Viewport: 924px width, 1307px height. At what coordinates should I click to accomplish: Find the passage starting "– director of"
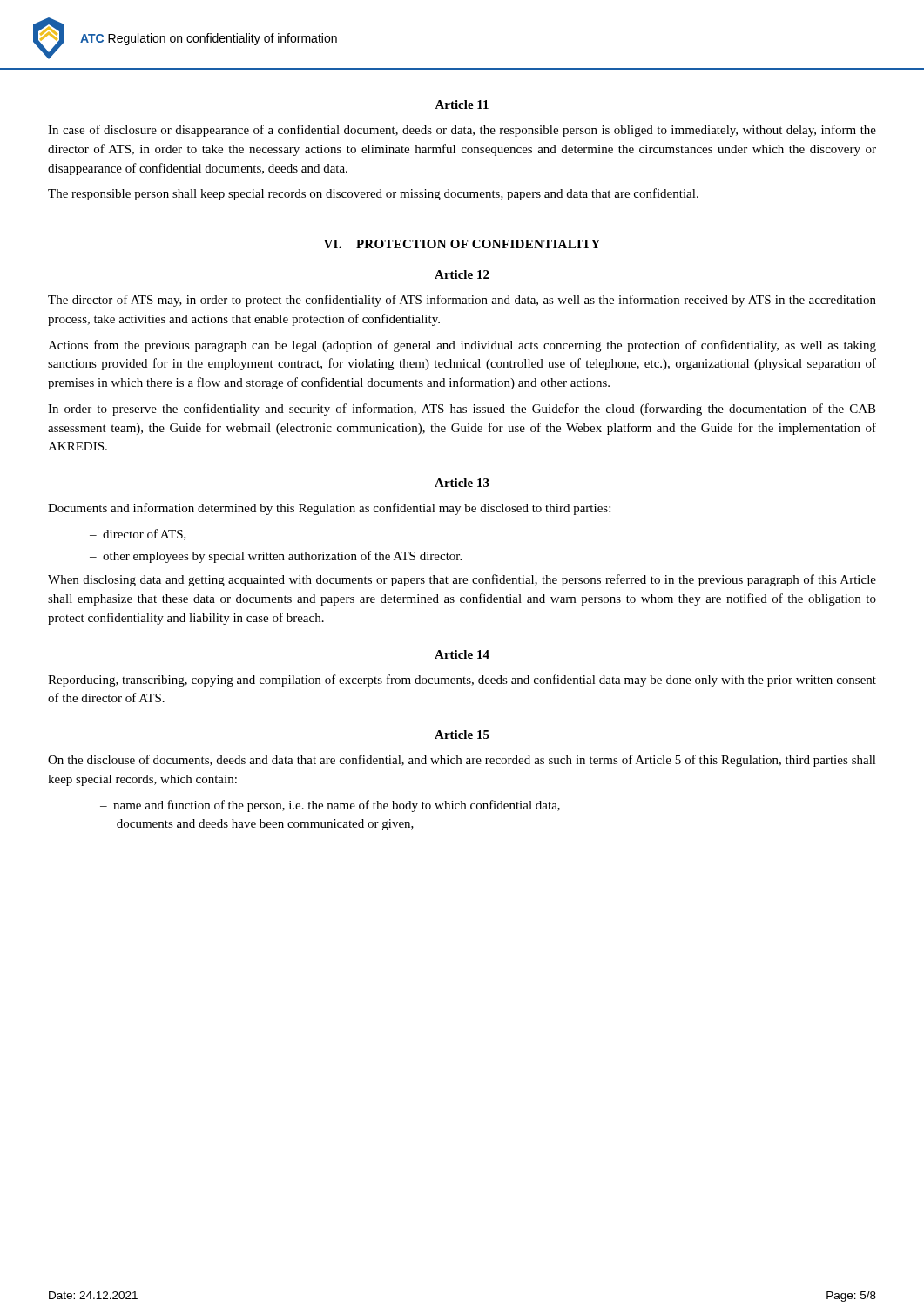138,534
